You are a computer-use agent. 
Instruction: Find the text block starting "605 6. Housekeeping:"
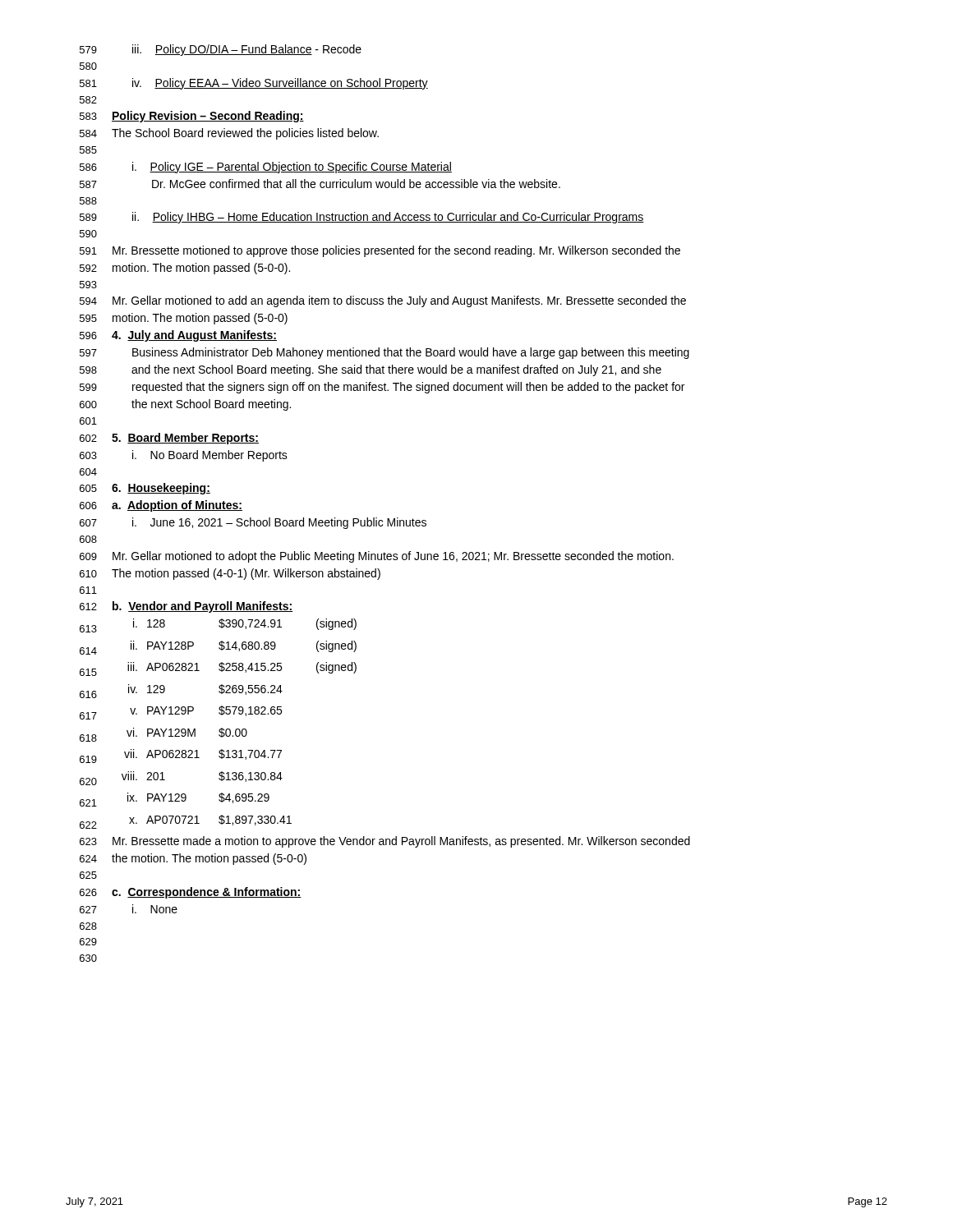(145, 489)
